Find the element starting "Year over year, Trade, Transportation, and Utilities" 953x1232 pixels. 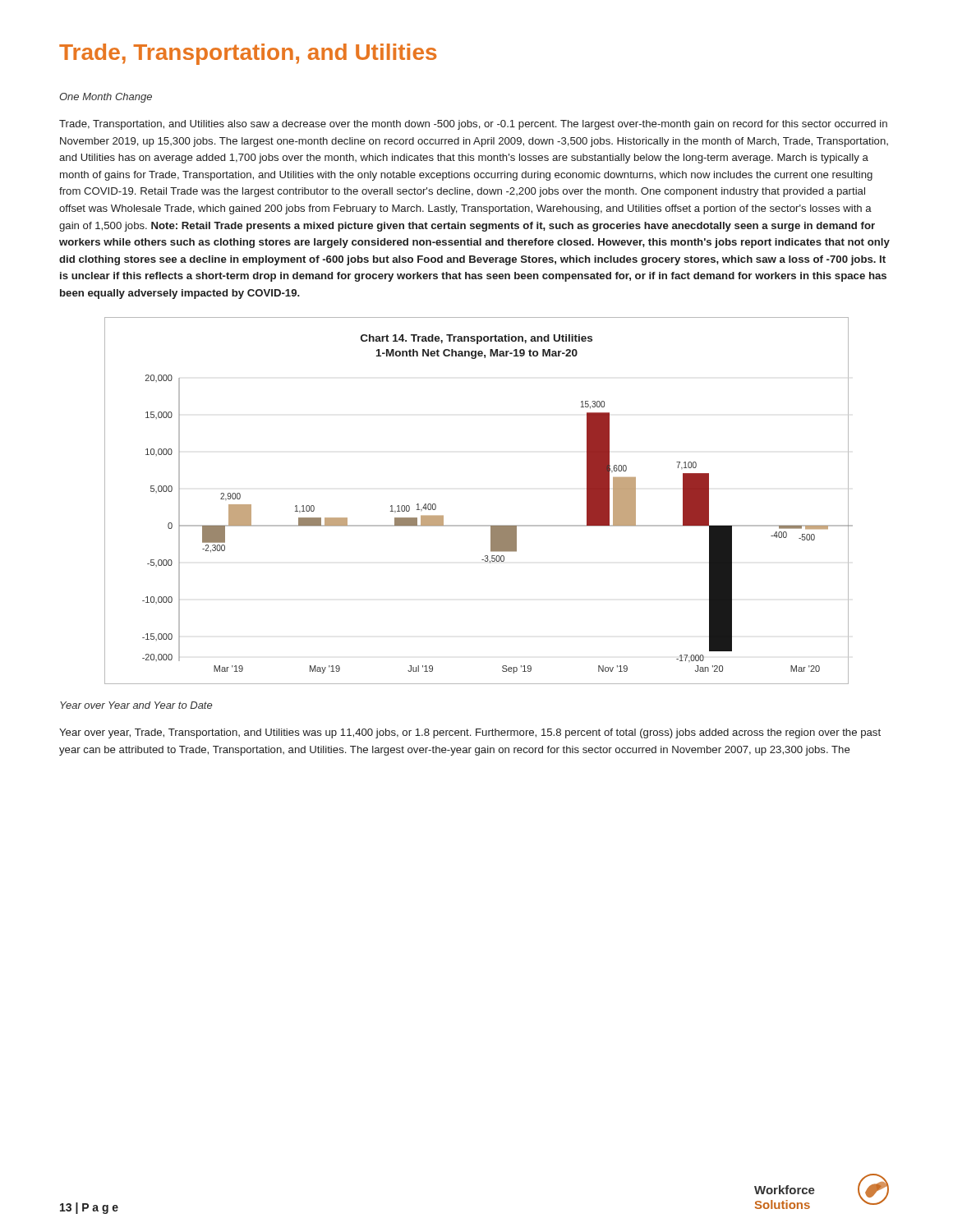470,741
